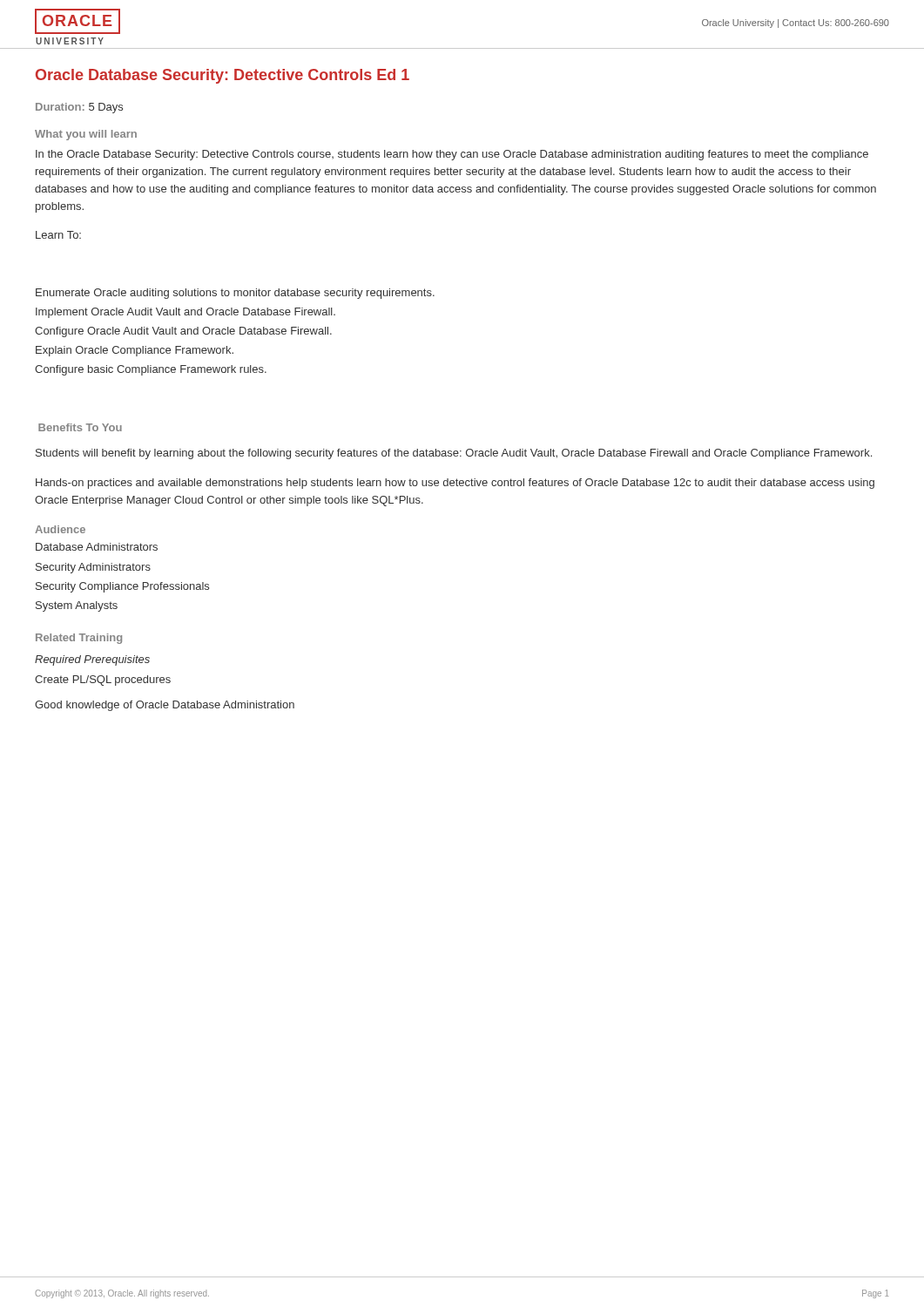
Task: Find the text block starting "Good knowledge of Oracle Database Administration"
Action: click(165, 704)
